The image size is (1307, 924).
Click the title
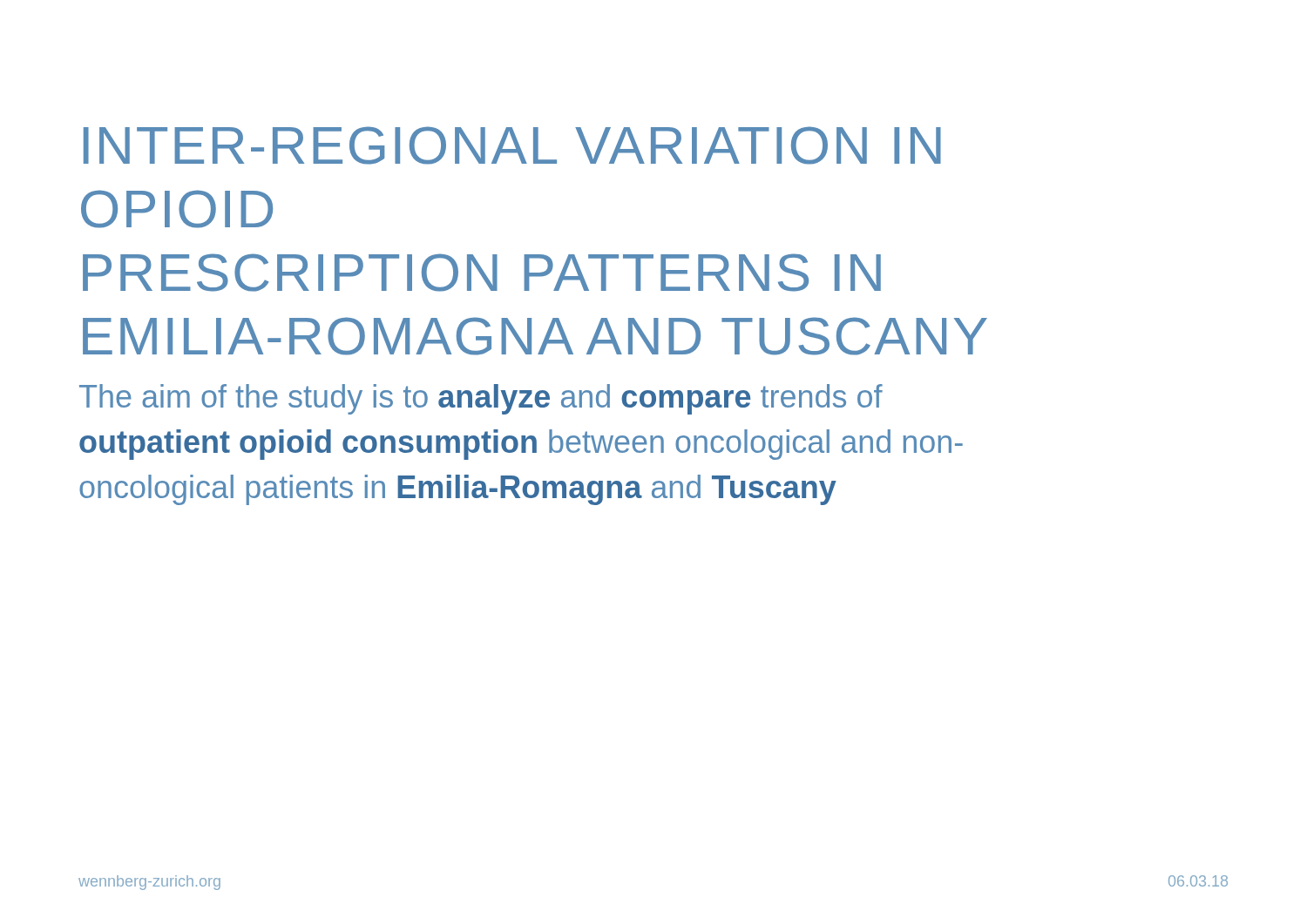click(x=558, y=241)
